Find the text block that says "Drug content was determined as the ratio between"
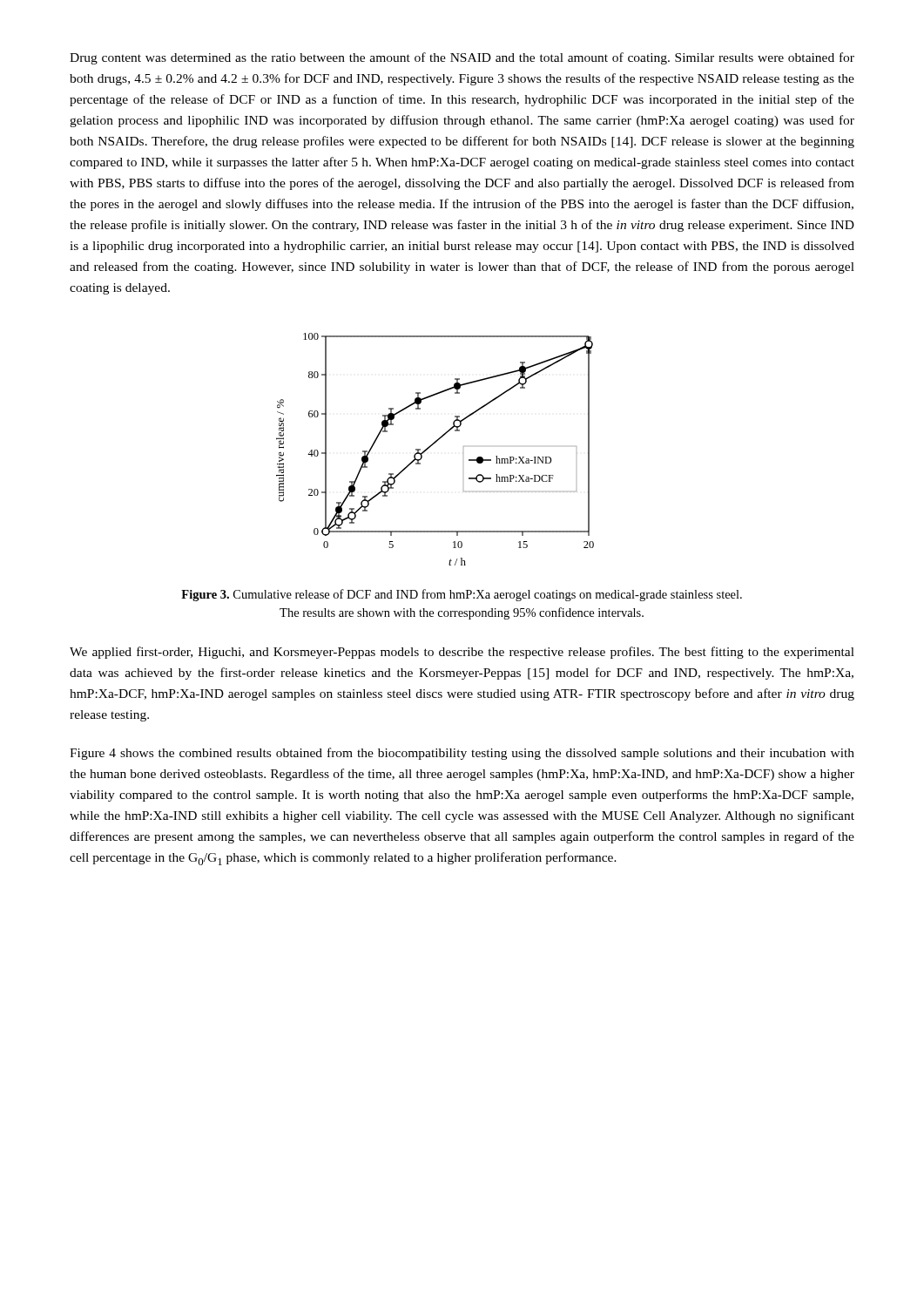Viewport: 924px width, 1307px height. (x=462, y=172)
